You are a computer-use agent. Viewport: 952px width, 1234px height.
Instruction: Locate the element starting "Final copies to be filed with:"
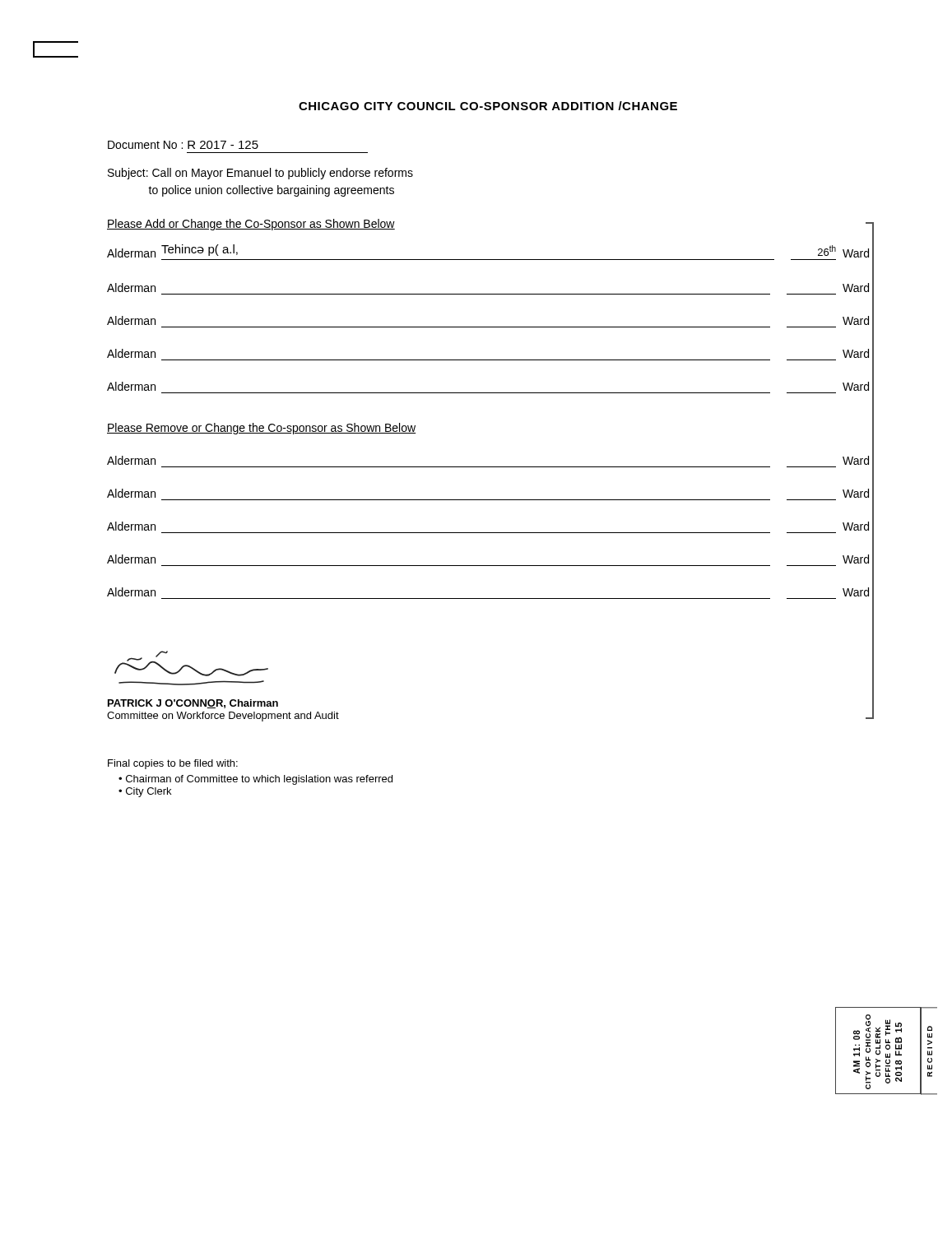(173, 763)
